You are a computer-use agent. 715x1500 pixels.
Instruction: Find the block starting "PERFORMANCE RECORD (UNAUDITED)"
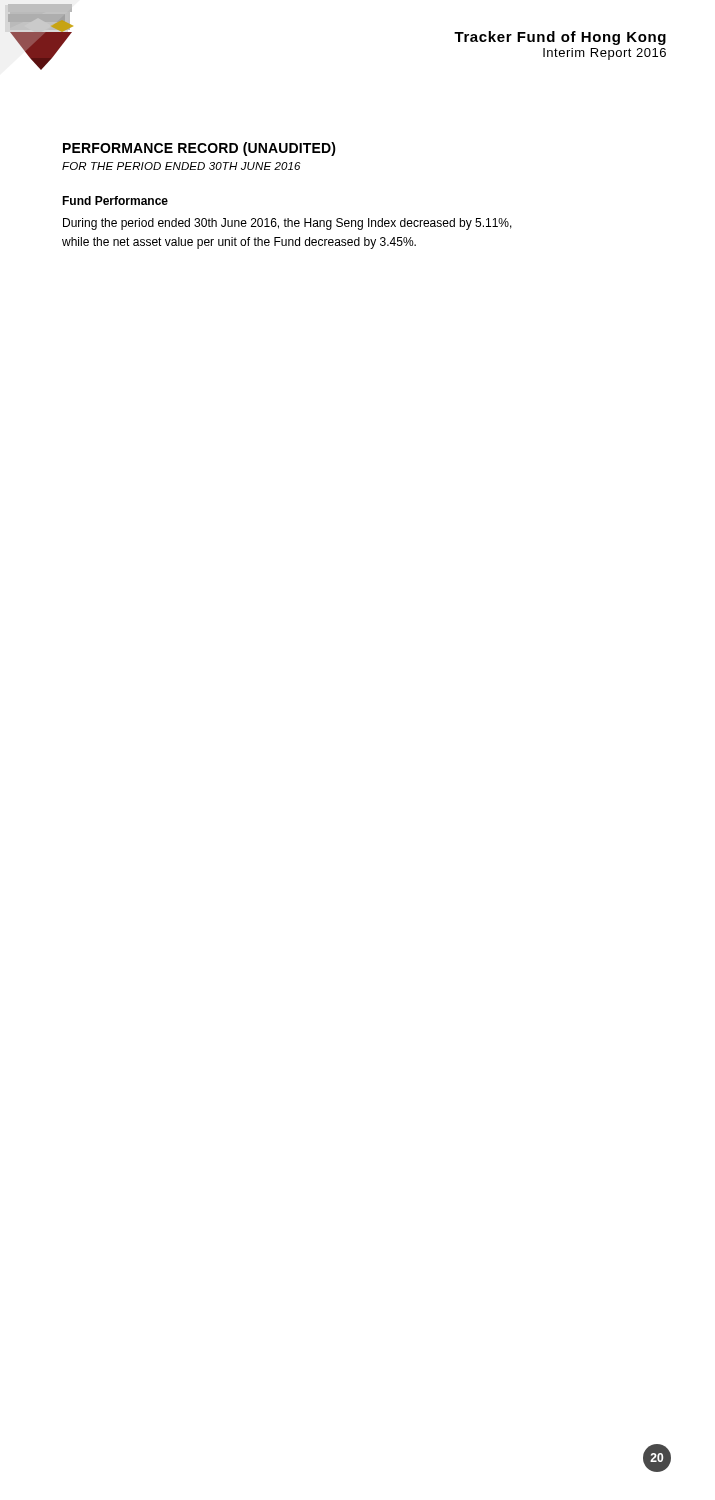pos(199,148)
